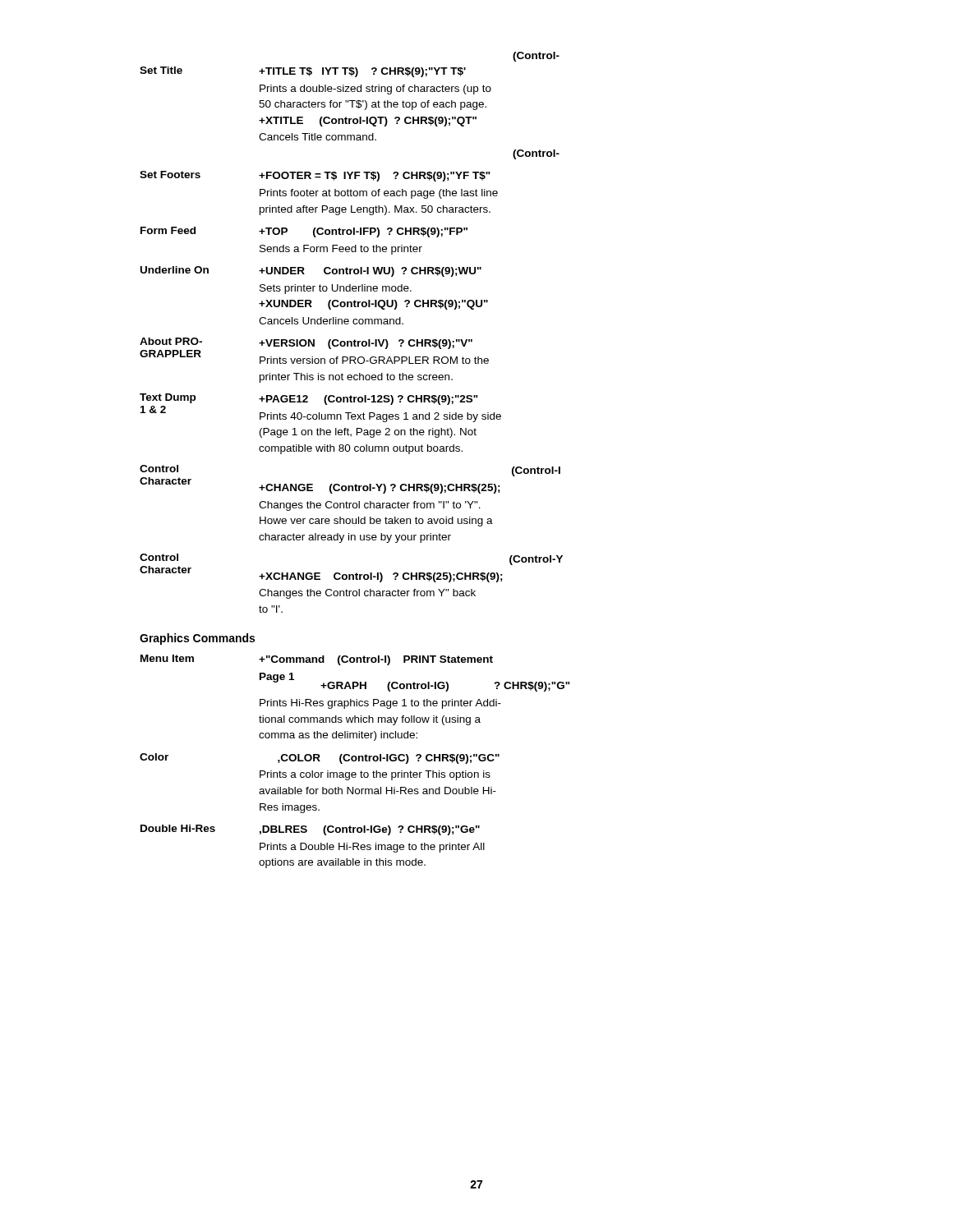This screenshot has width=953, height=1232.
Task: Click on the element starting "Set Footers +FOOTER = T$"
Action: [x=476, y=192]
